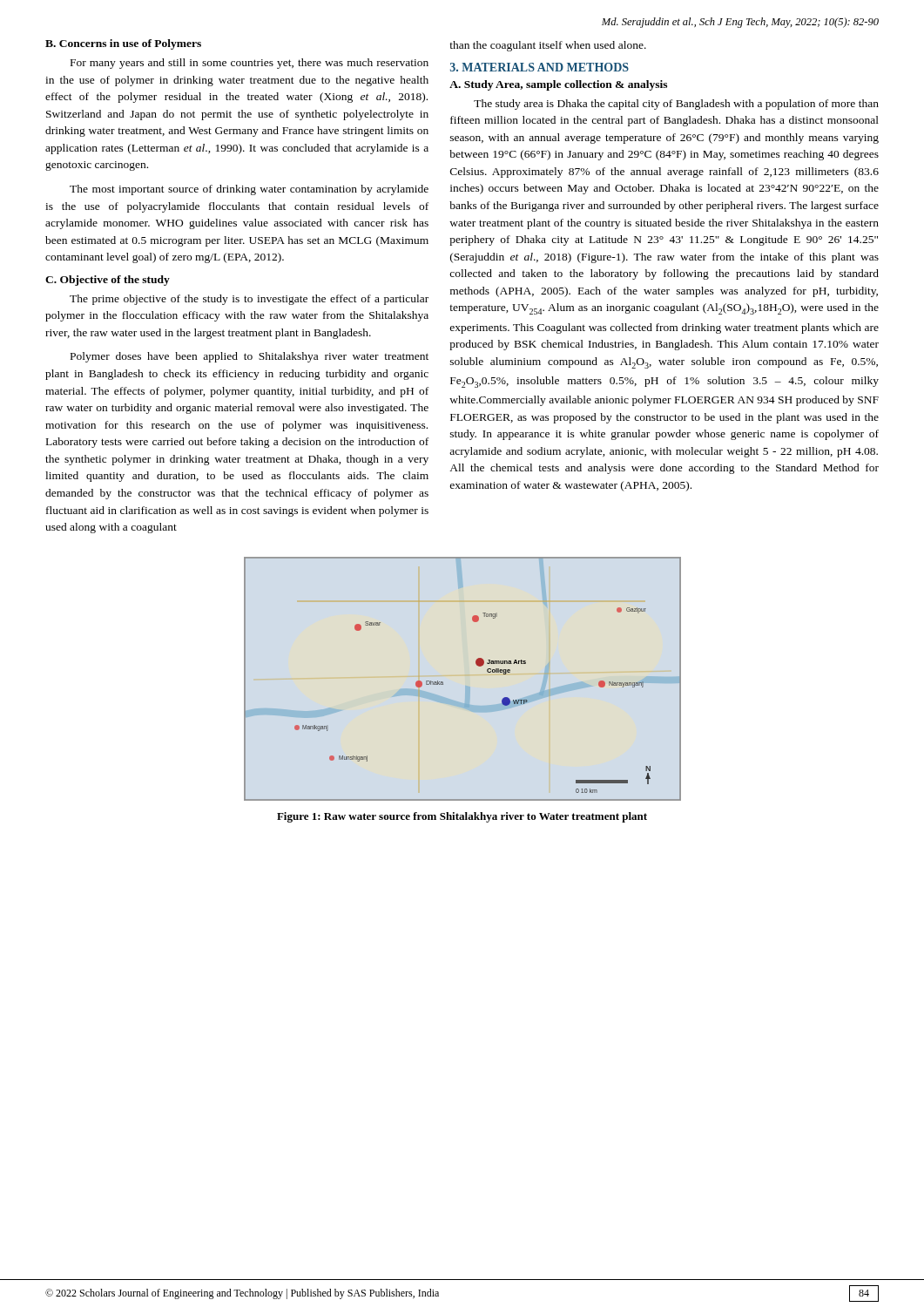Navigate to the block starting "B. Concerns in use of"
924x1307 pixels.
point(123,43)
